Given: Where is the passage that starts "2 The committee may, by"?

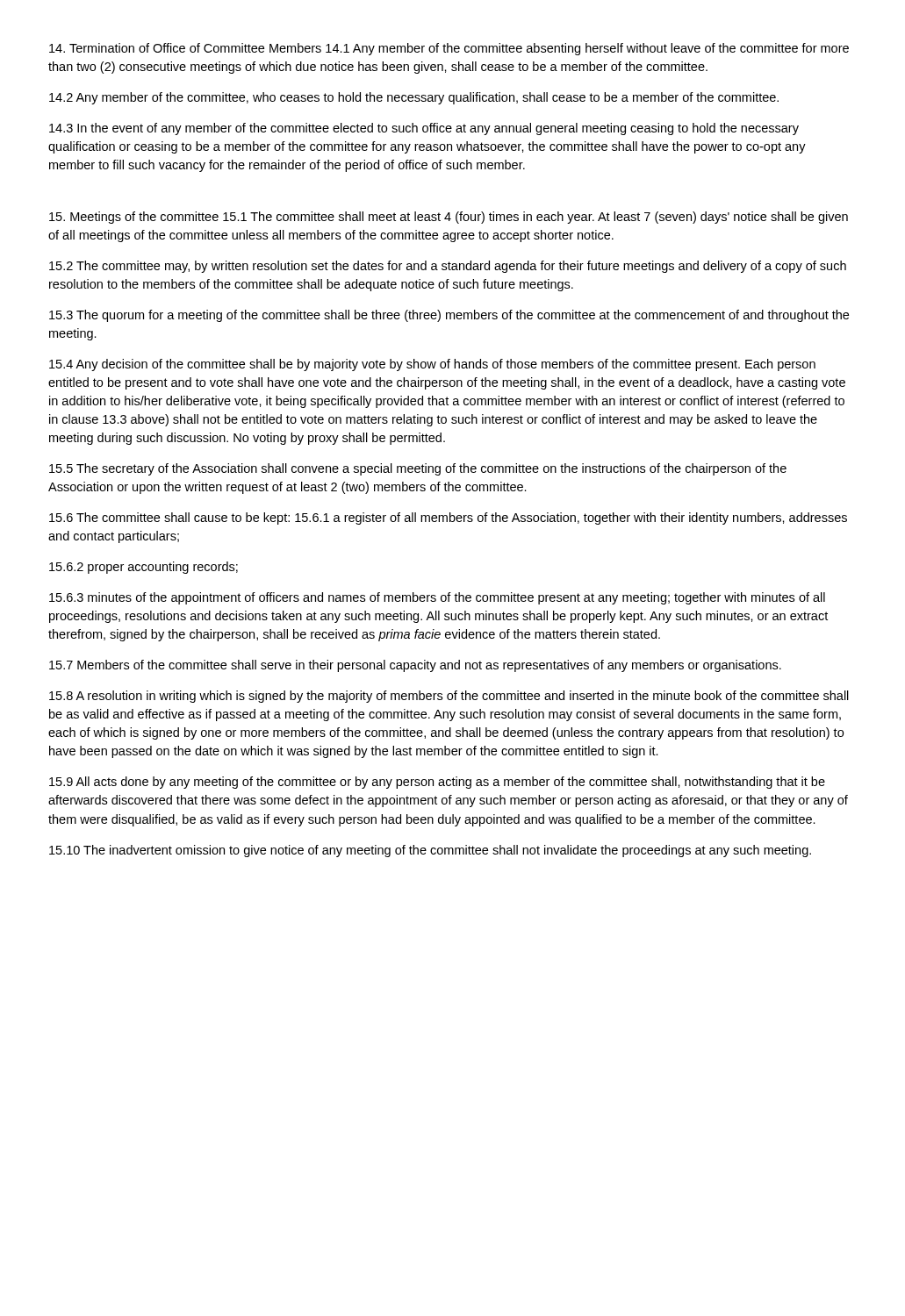Looking at the screenshot, I should tap(447, 275).
